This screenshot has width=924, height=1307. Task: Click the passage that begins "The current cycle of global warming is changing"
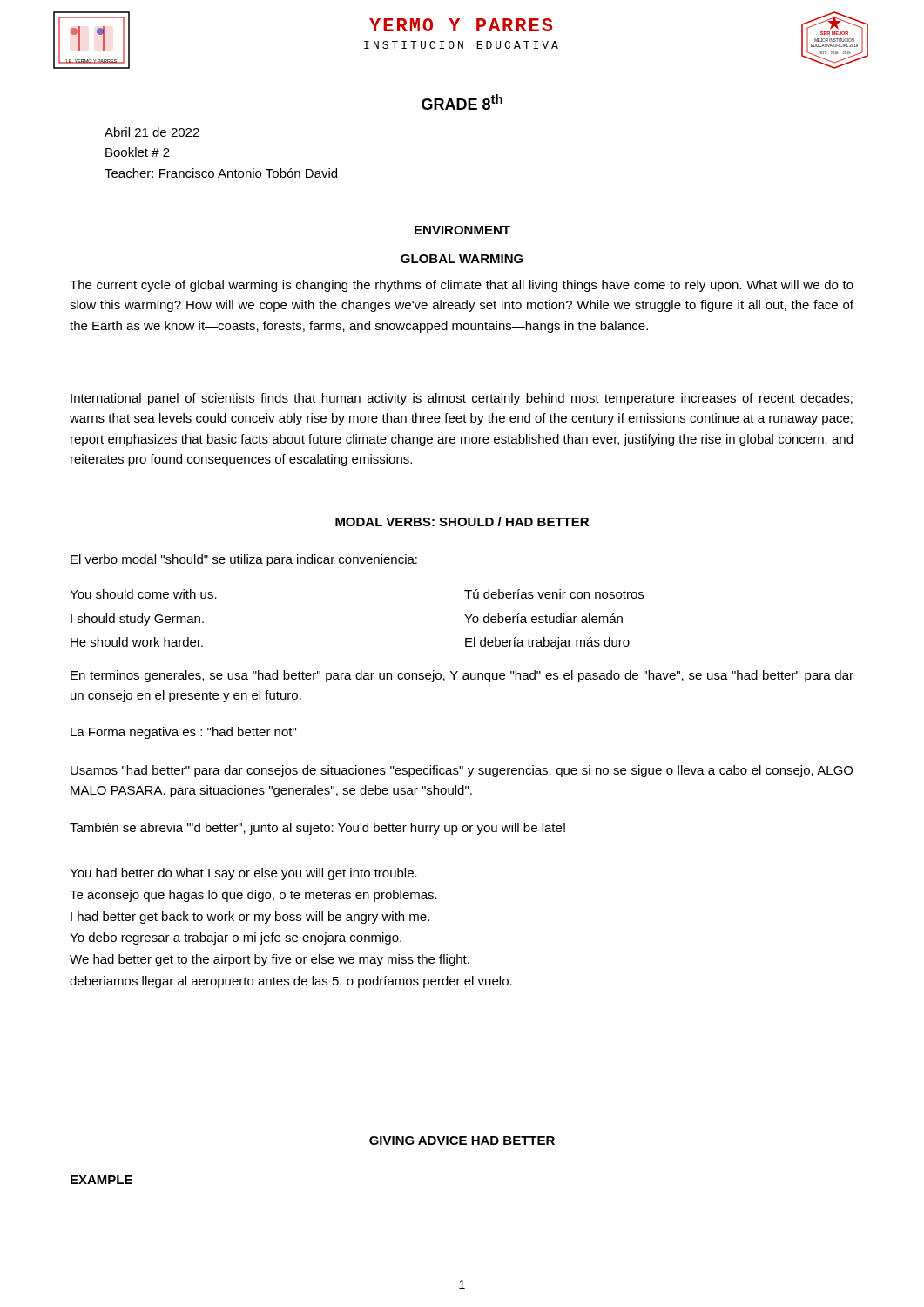(462, 305)
